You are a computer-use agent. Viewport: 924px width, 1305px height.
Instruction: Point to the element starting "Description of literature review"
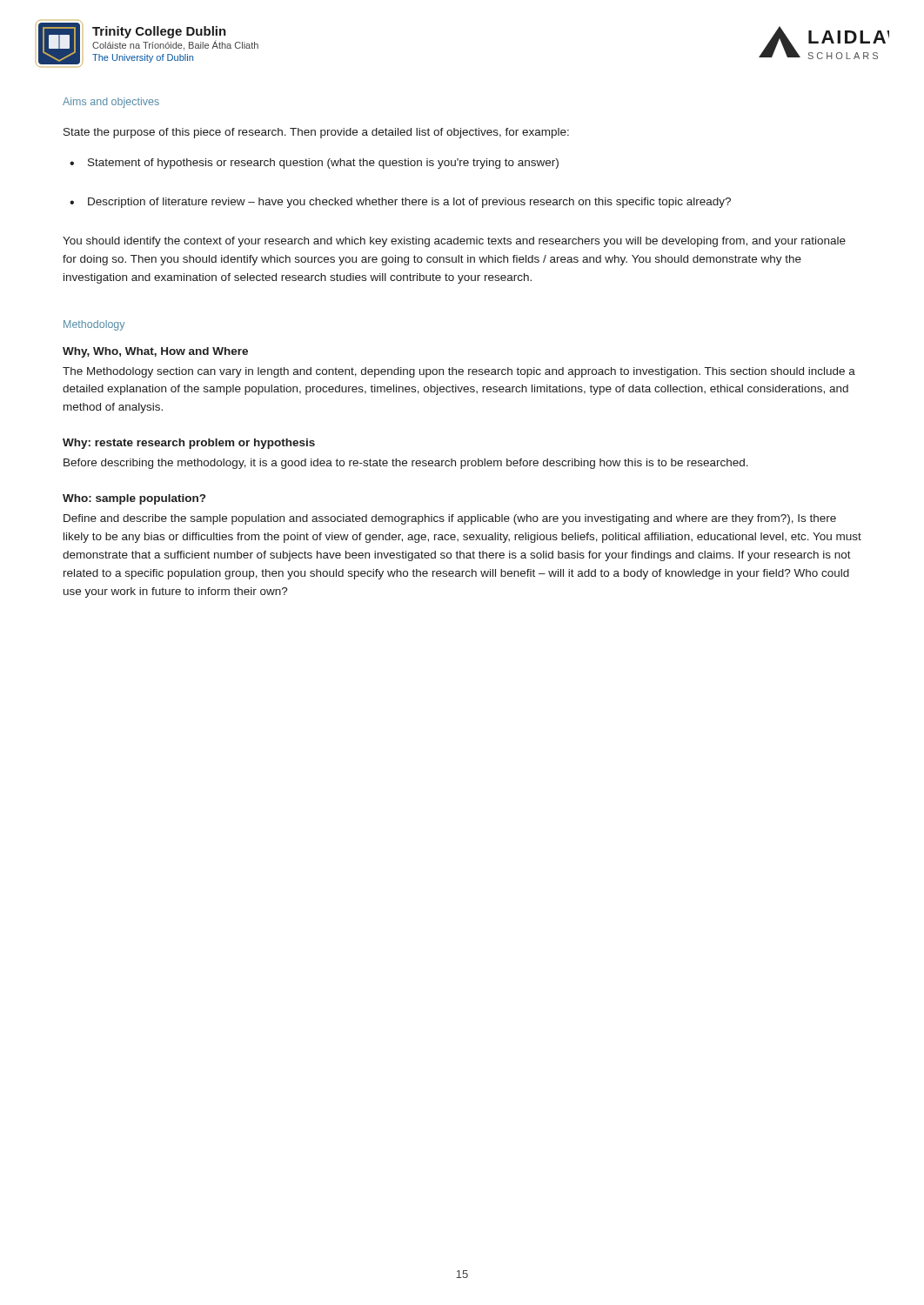(x=409, y=201)
